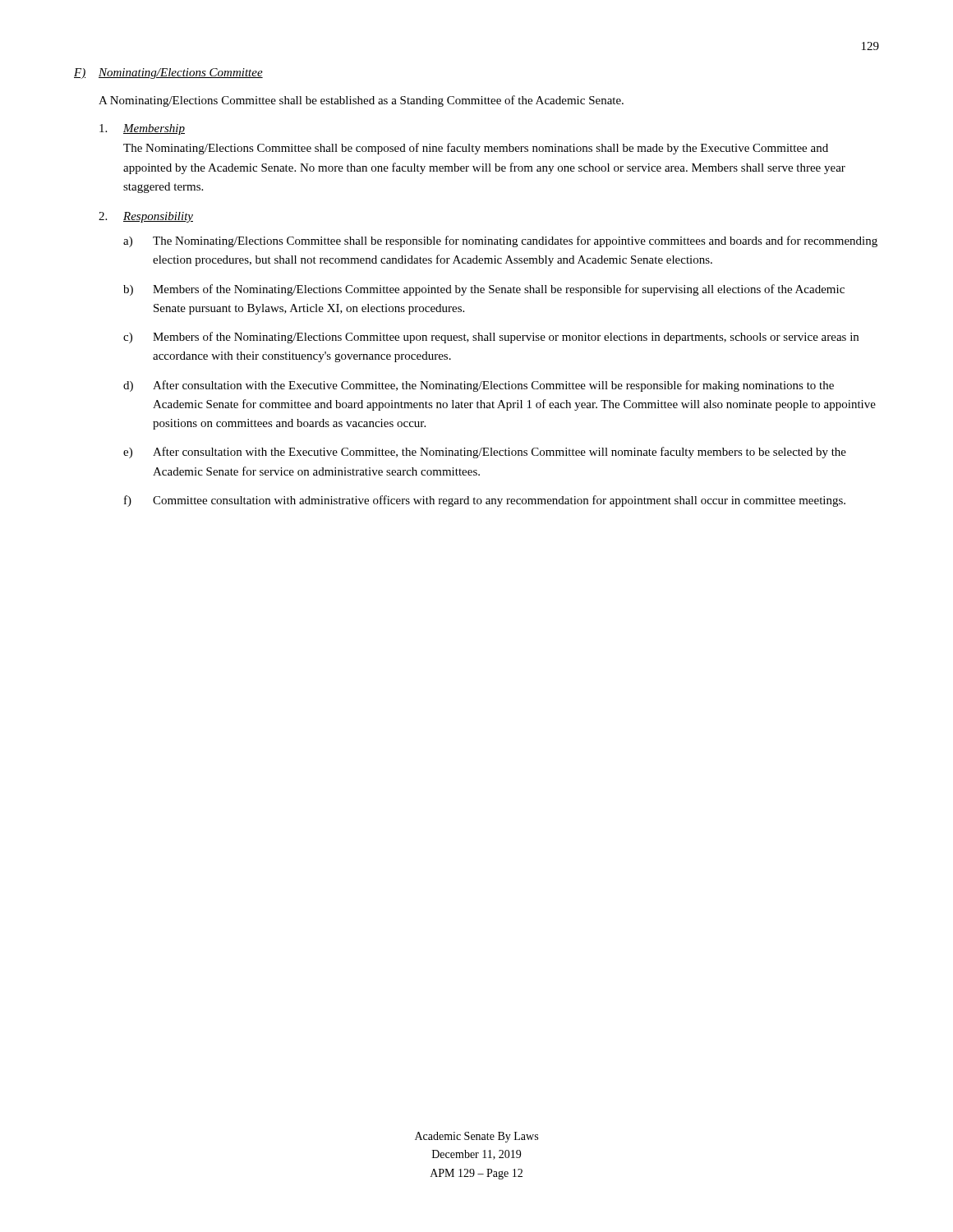Click on the list item containing "Membership The Nominating/Elections Committee shall be"
The width and height of the screenshot is (953, 1232).
click(x=489, y=159)
